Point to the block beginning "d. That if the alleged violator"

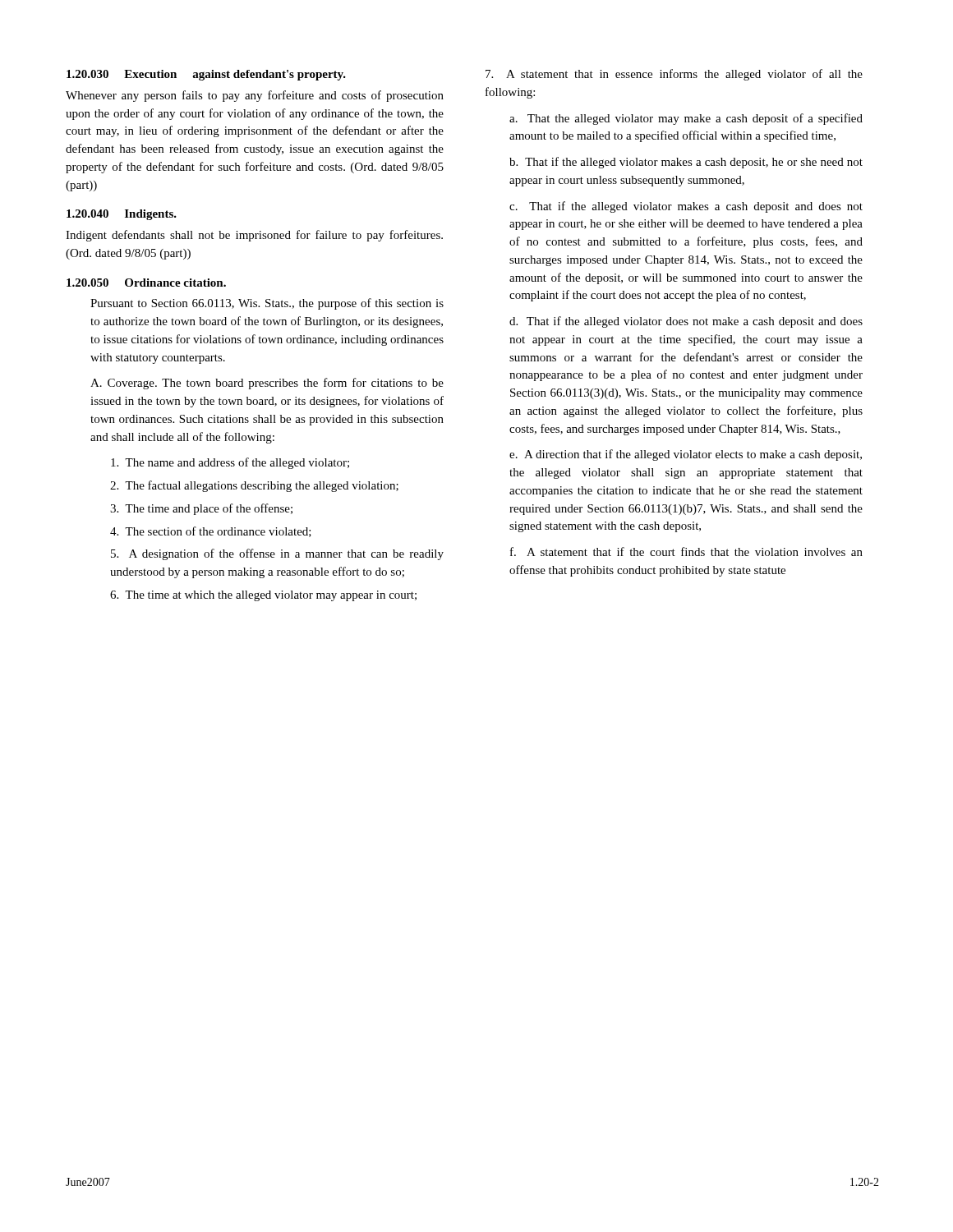point(686,375)
